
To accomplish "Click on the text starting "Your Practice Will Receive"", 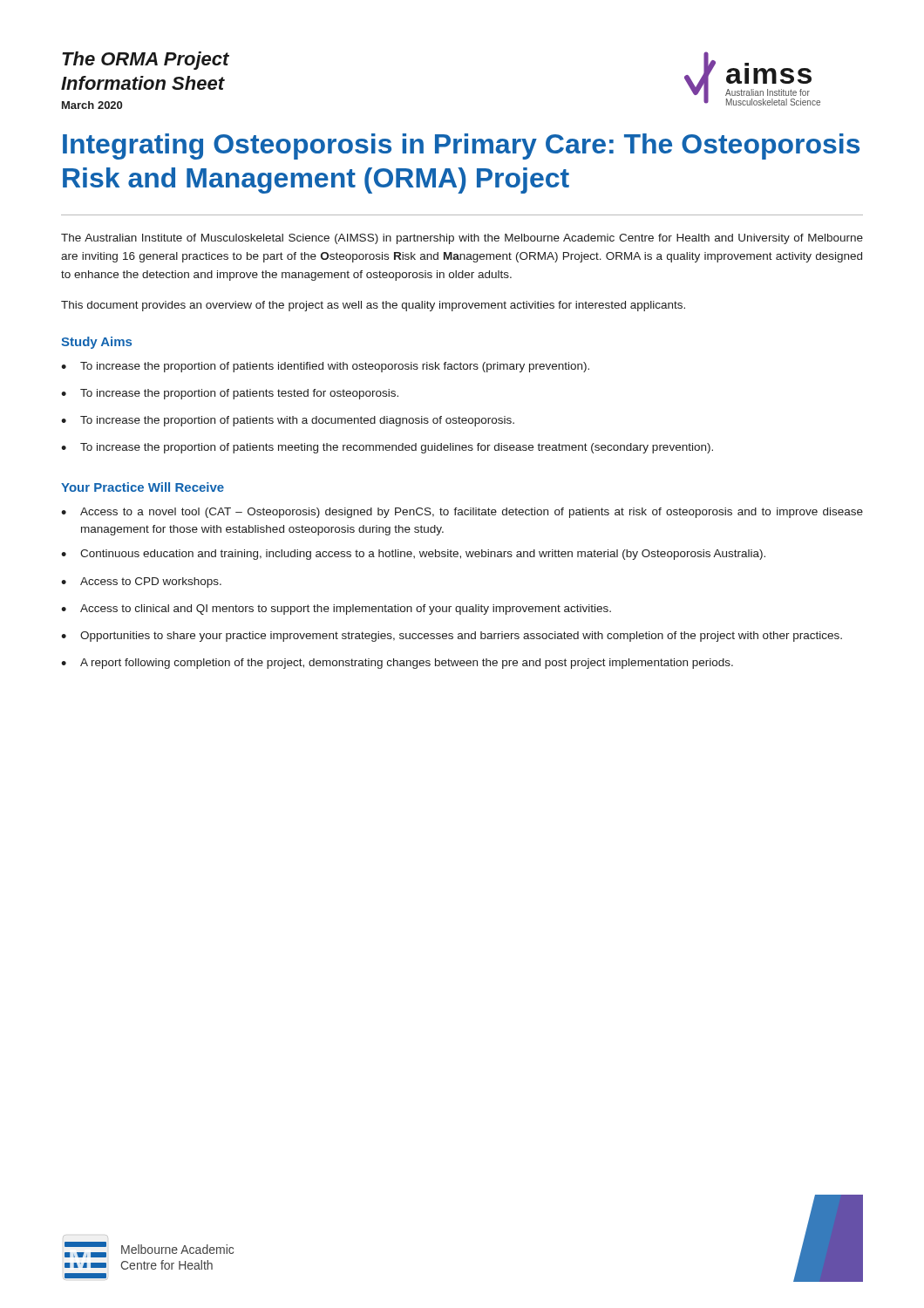I will [x=143, y=487].
